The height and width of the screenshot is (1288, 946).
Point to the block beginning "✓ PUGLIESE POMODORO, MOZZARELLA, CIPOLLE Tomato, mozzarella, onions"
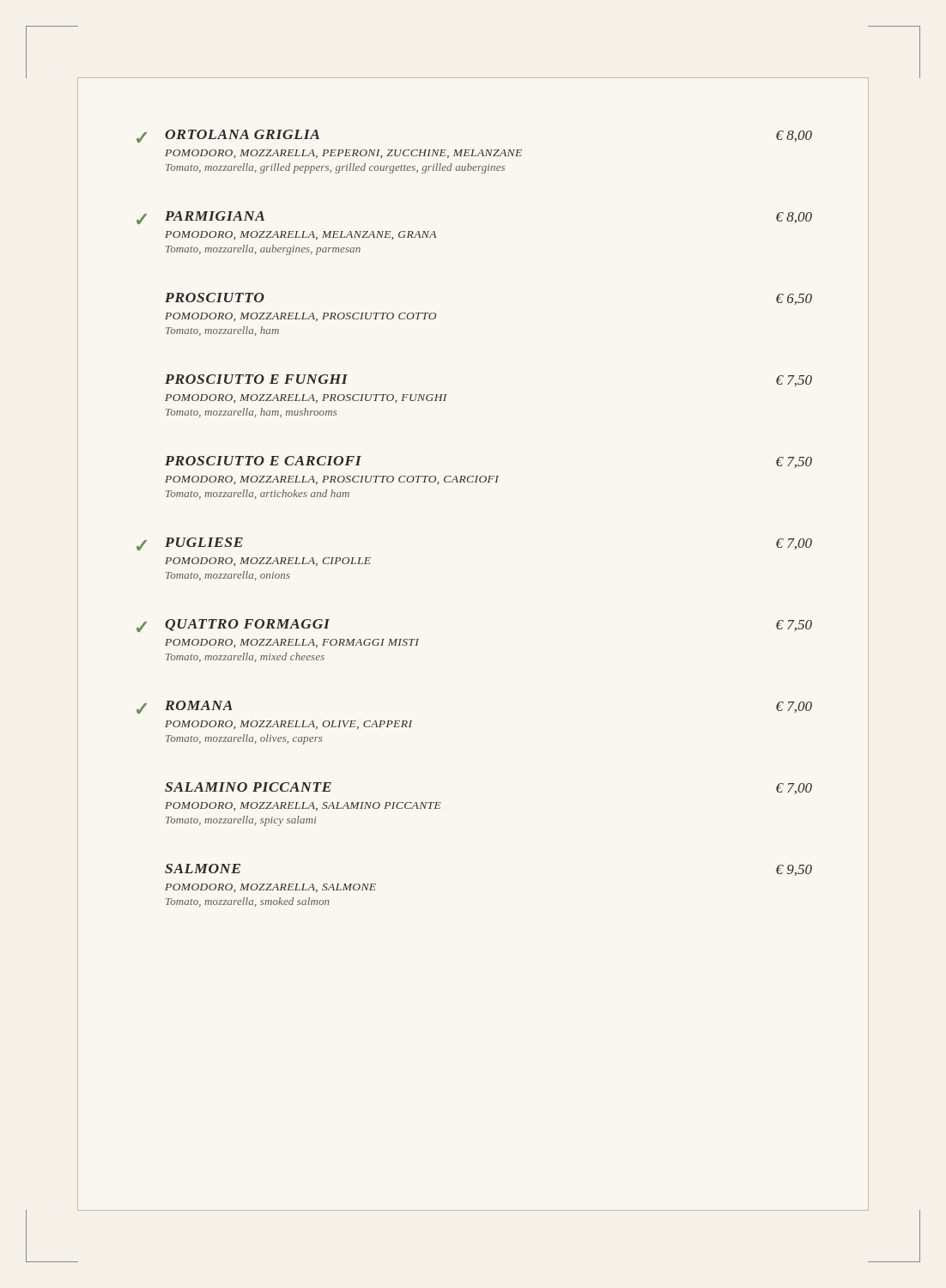201,544
